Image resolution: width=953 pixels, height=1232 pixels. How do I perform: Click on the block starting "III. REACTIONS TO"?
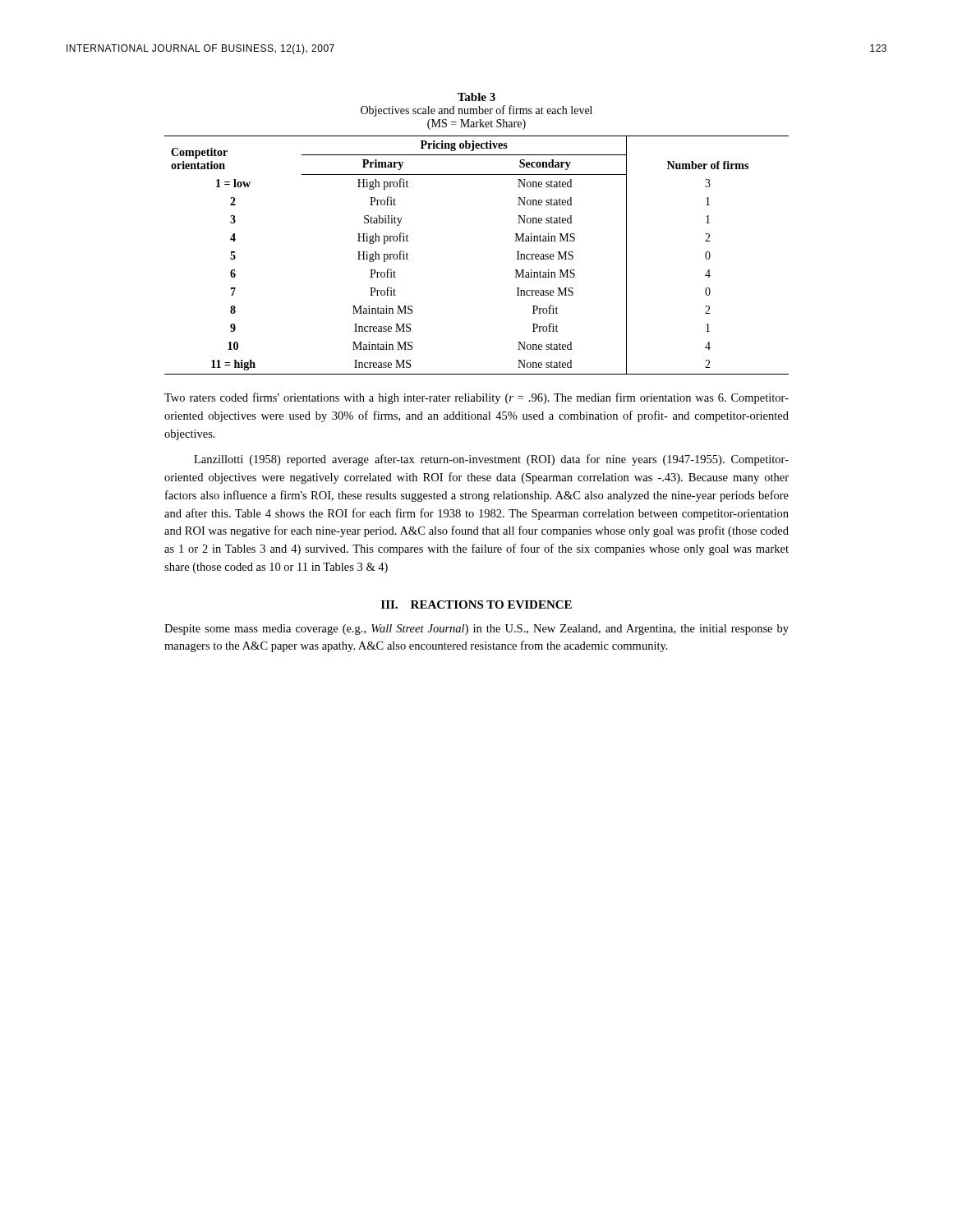[476, 604]
